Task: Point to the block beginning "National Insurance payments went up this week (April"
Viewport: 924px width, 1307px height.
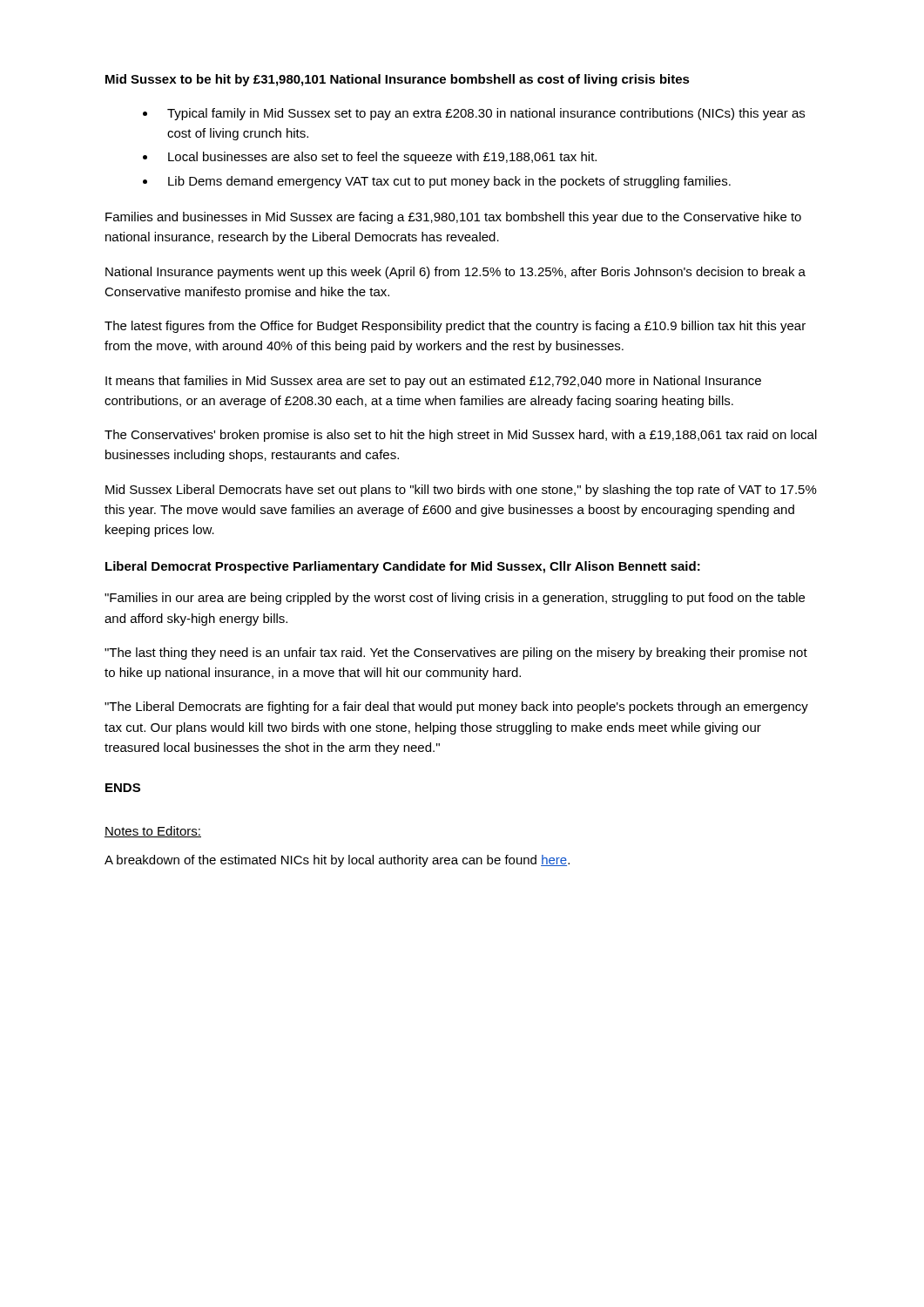Action: pos(455,281)
